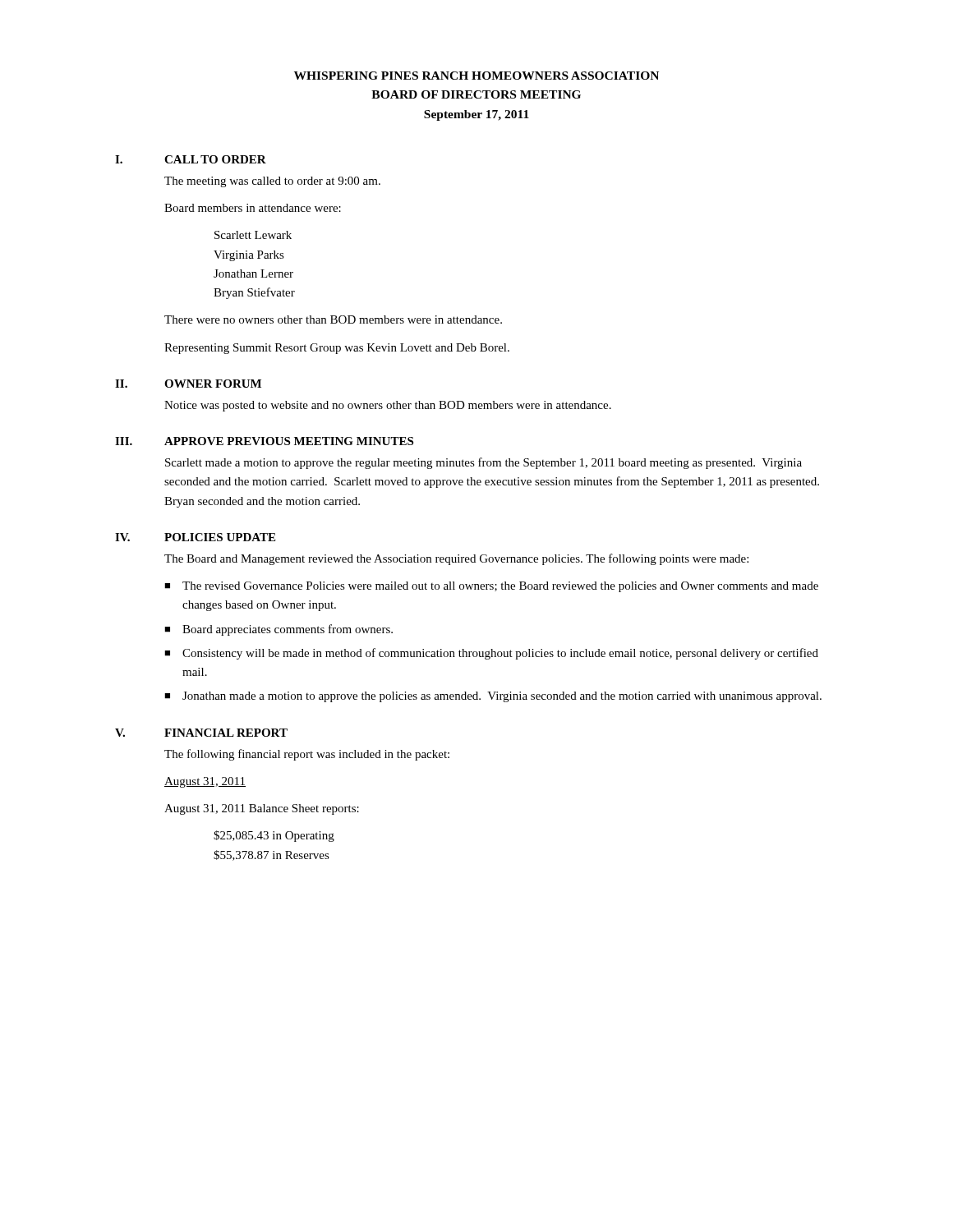Point to the text starting "Representing Summit Resort"
Viewport: 953px width, 1232px height.
point(501,347)
